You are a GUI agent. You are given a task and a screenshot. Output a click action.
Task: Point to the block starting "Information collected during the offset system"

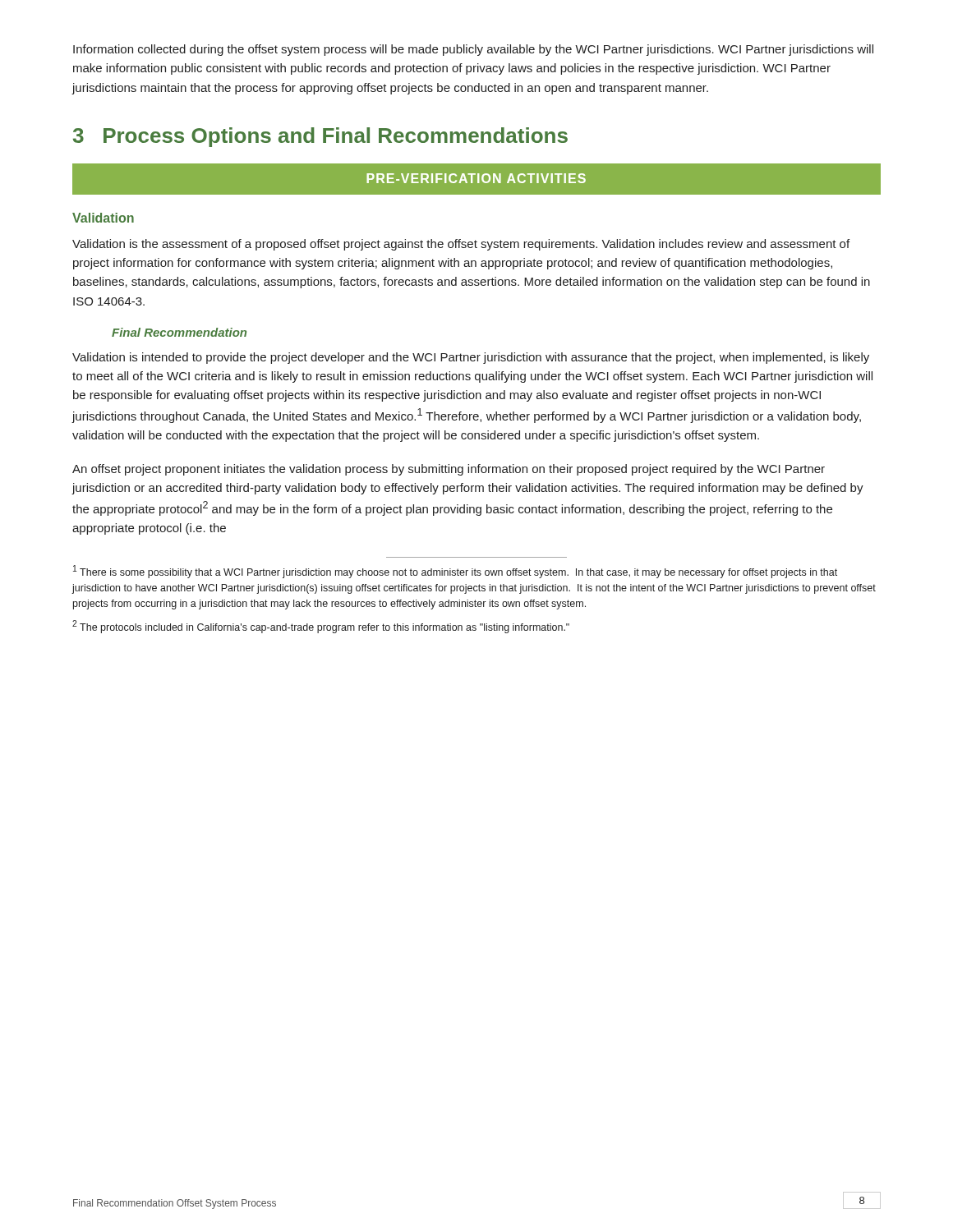click(473, 68)
